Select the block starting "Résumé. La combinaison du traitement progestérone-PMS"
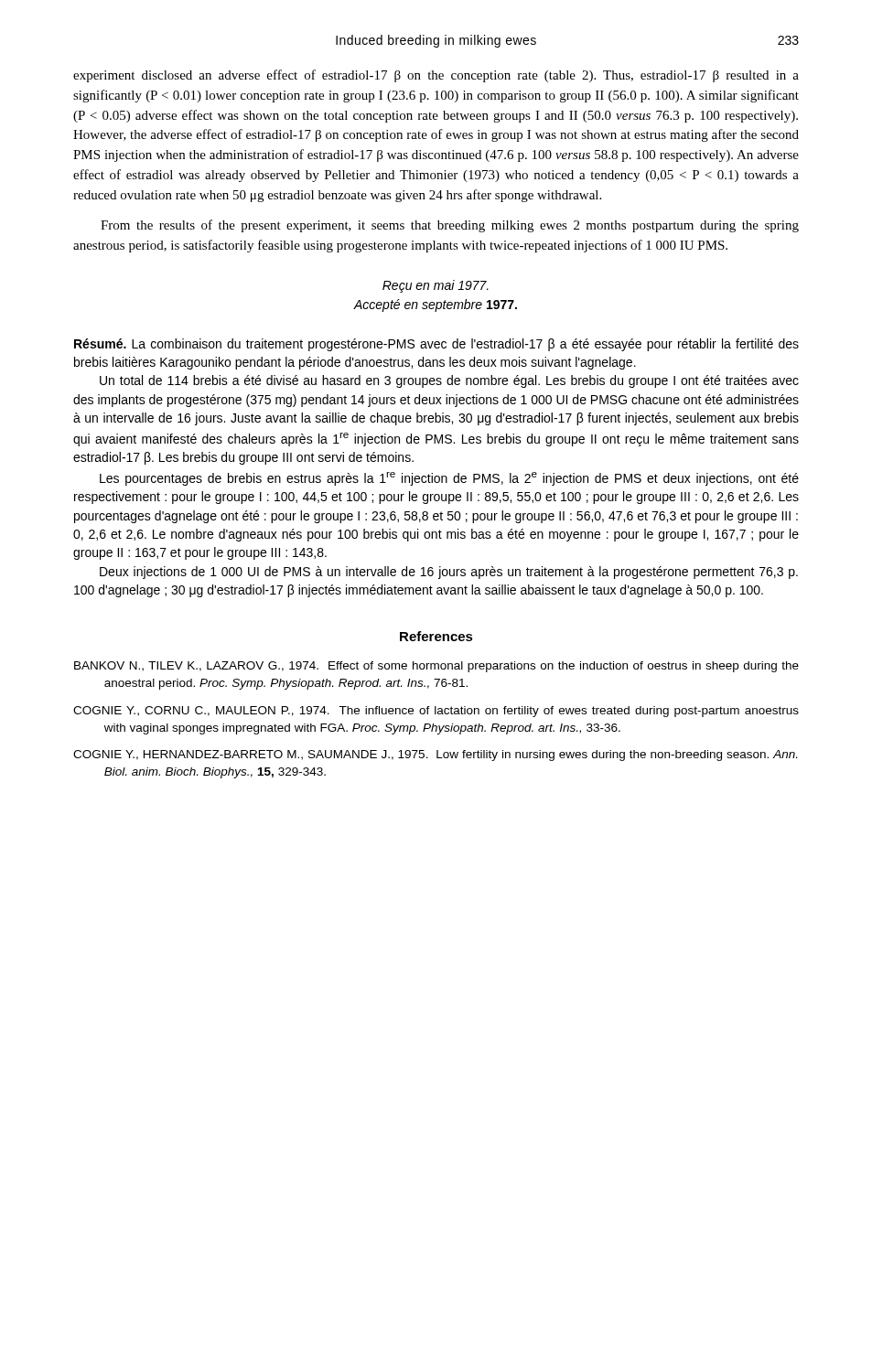This screenshot has height=1372, width=872. pyautogui.click(x=436, y=467)
